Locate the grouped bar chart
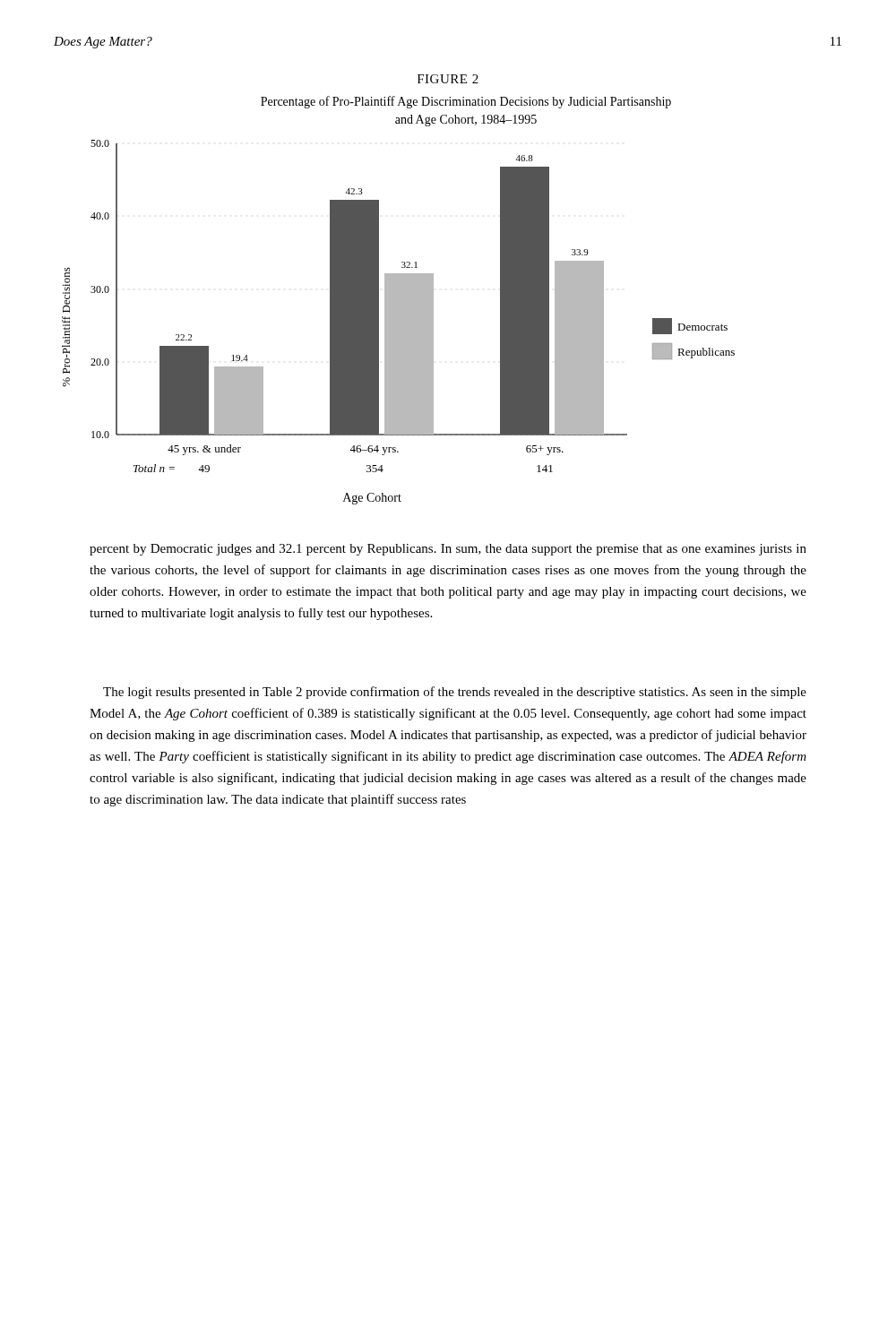This screenshot has height=1344, width=896. tap(430, 327)
